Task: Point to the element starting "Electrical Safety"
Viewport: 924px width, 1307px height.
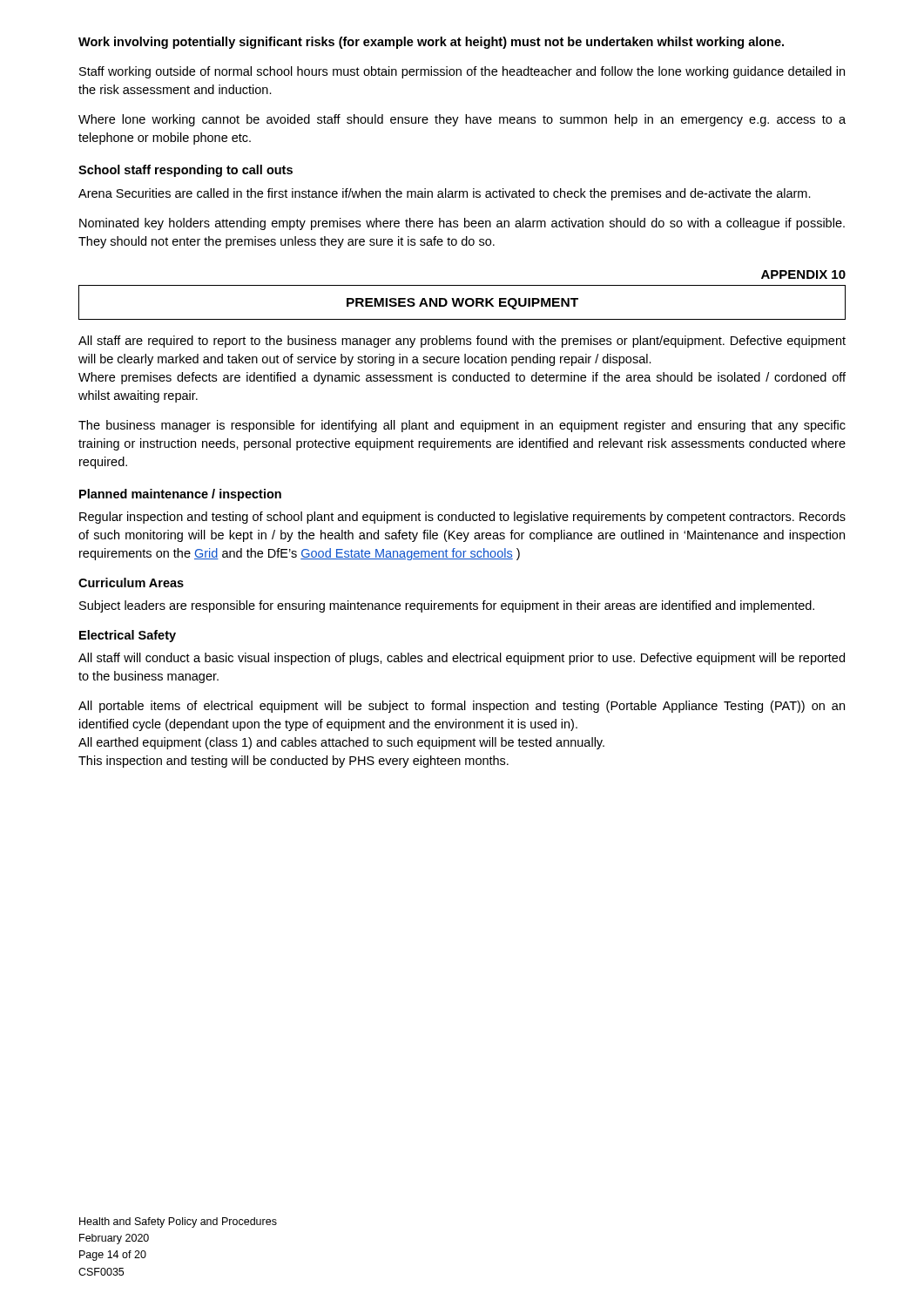Action: 127,636
